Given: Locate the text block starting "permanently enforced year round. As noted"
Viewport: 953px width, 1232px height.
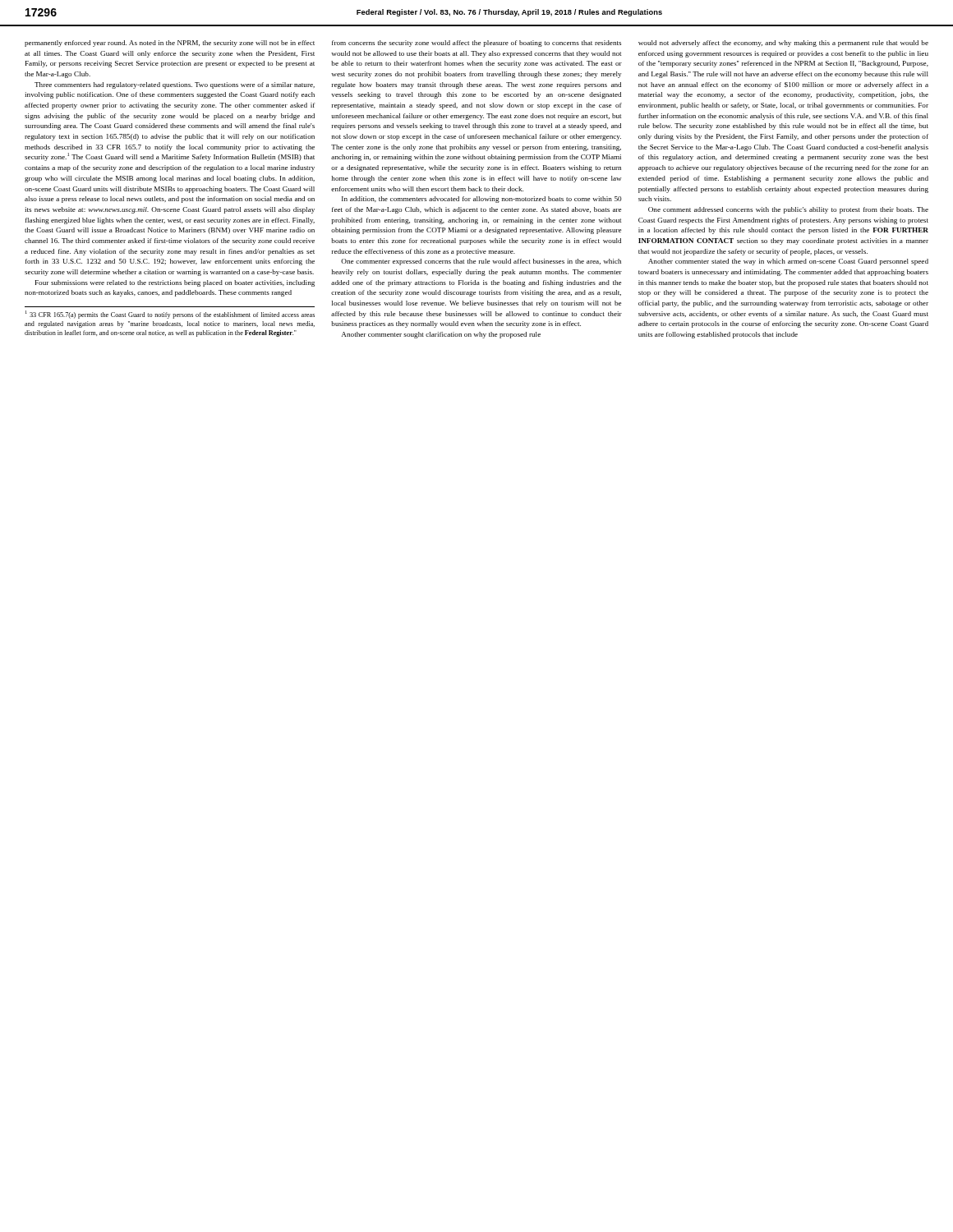Looking at the screenshot, I should click(170, 168).
